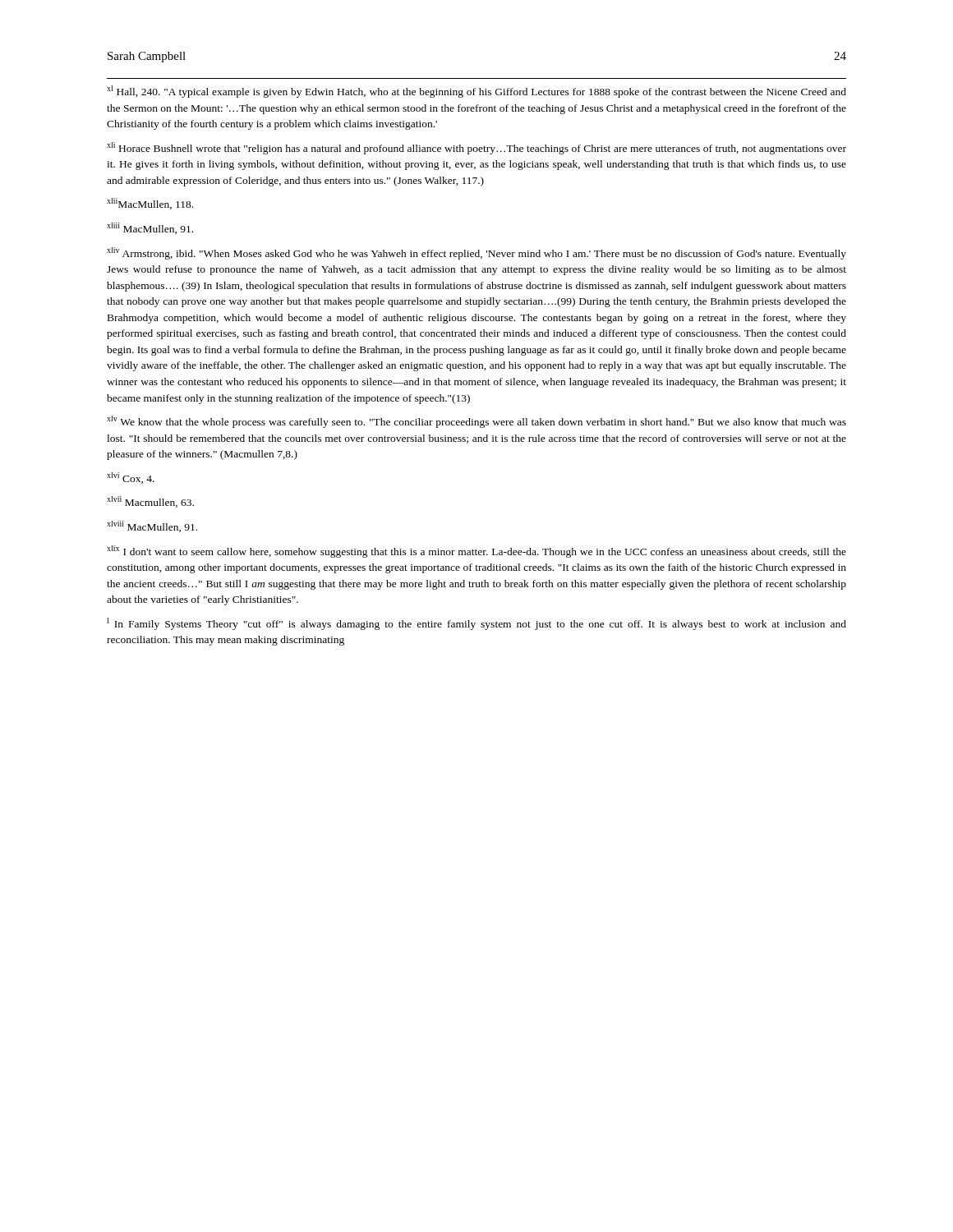Viewport: 953px width, 1232px height.
Task: Click the passage that begins "xl Hall, 240. "A typical example is given"
Action: tap(476, 107)
